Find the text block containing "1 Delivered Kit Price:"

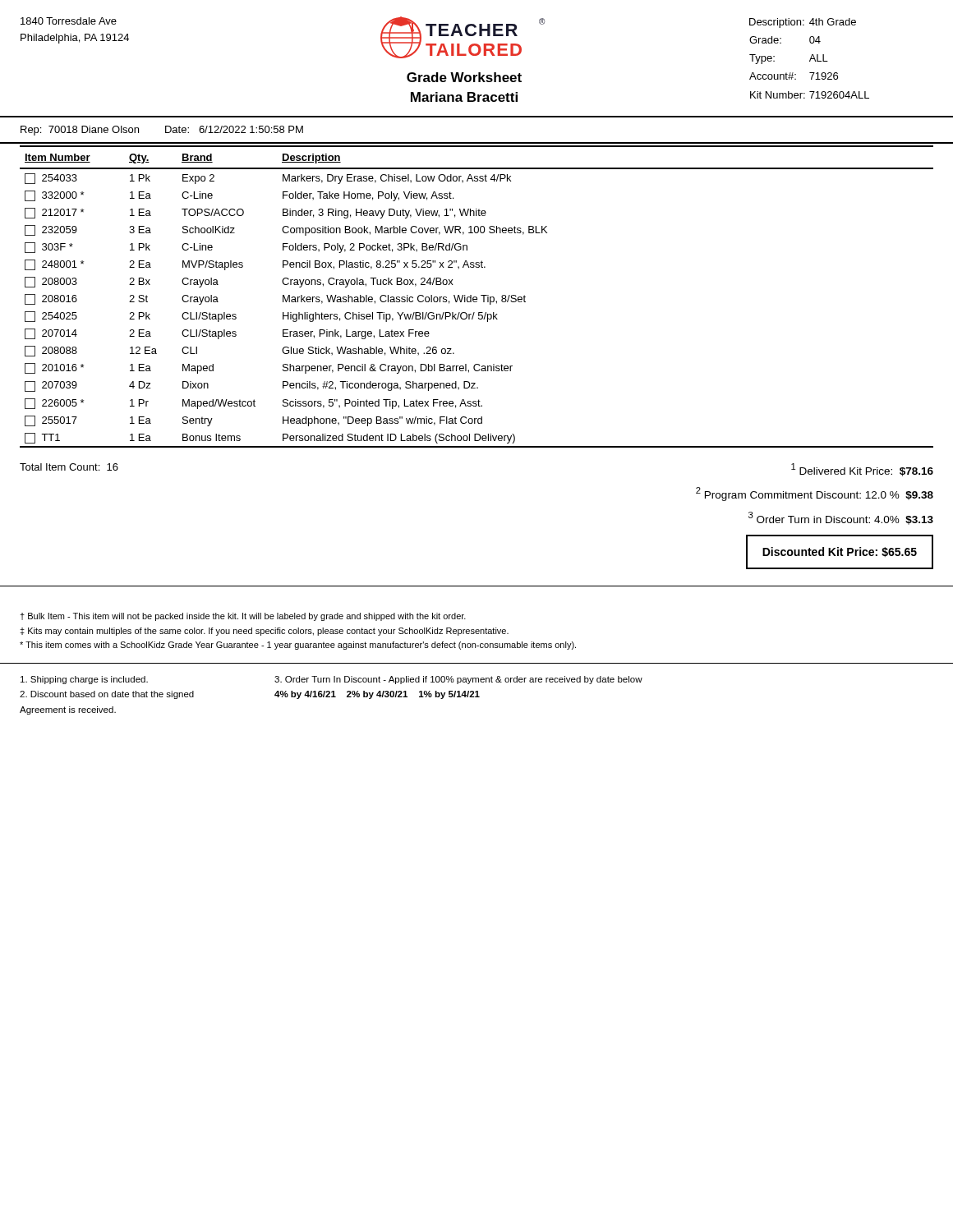[x=862, y=469]
